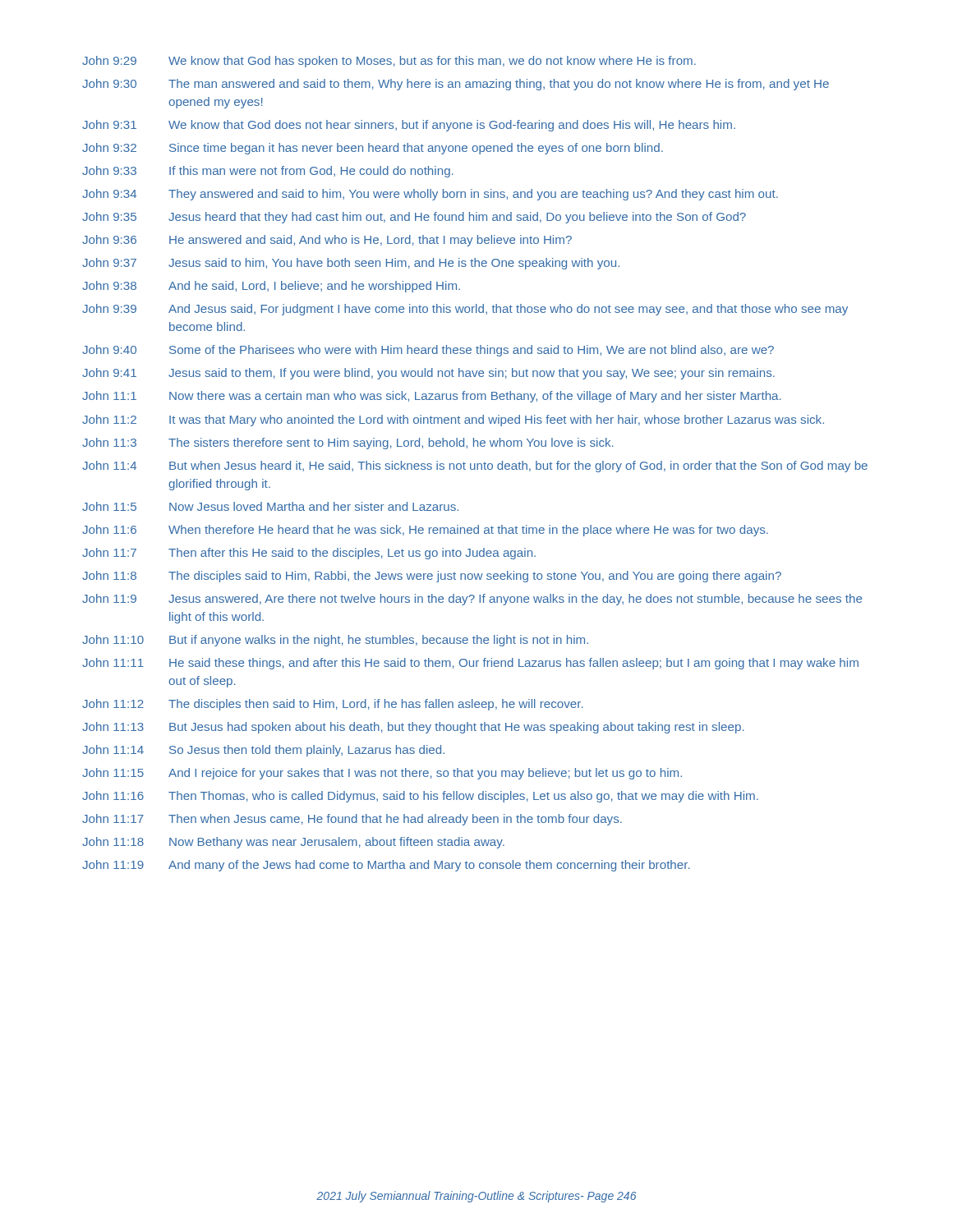Locate the table
Viewport: 953px width, 1232px height.
coord(476,463)
